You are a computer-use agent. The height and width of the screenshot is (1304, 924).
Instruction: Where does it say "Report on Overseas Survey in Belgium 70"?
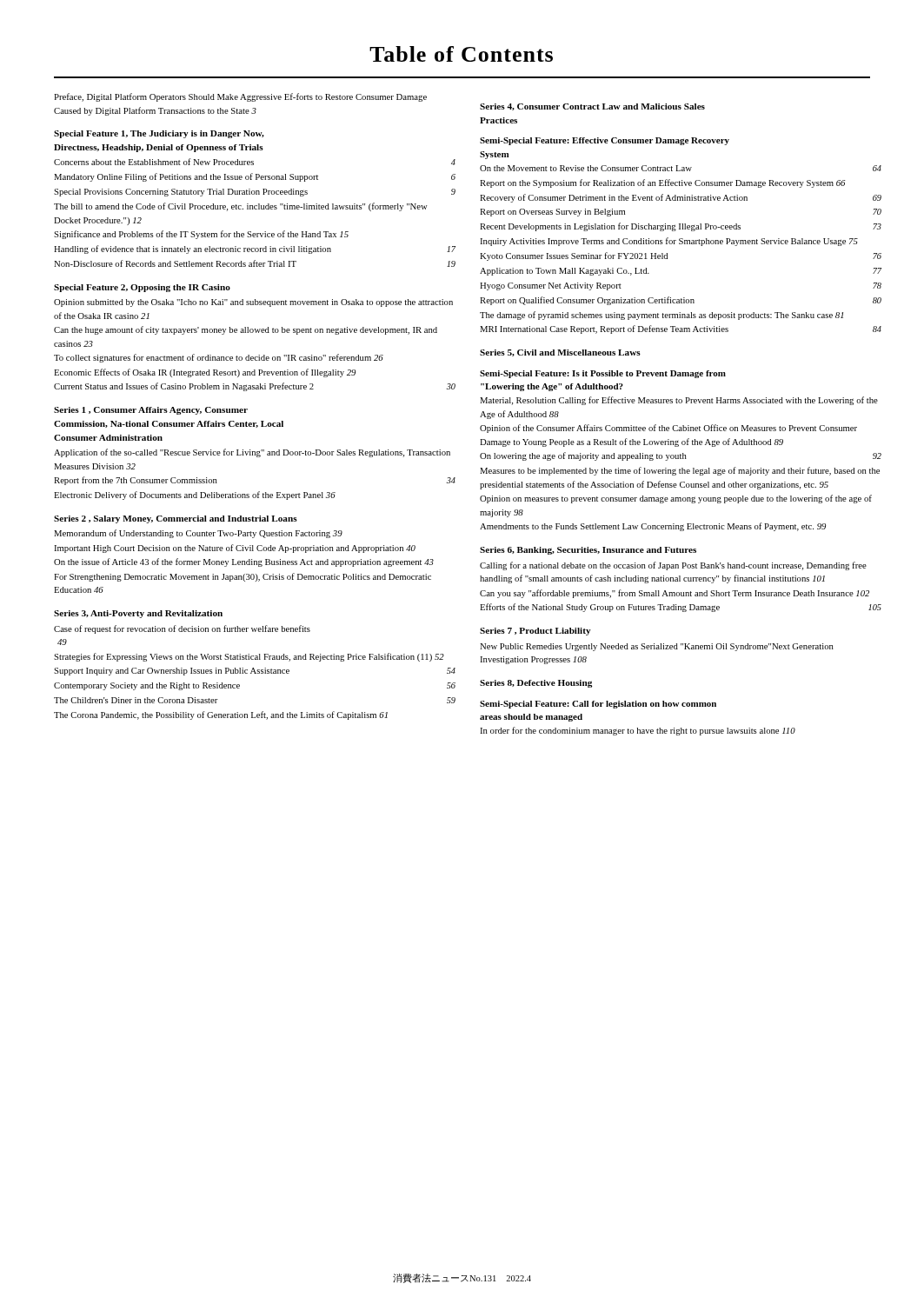[x=681, y=213]
